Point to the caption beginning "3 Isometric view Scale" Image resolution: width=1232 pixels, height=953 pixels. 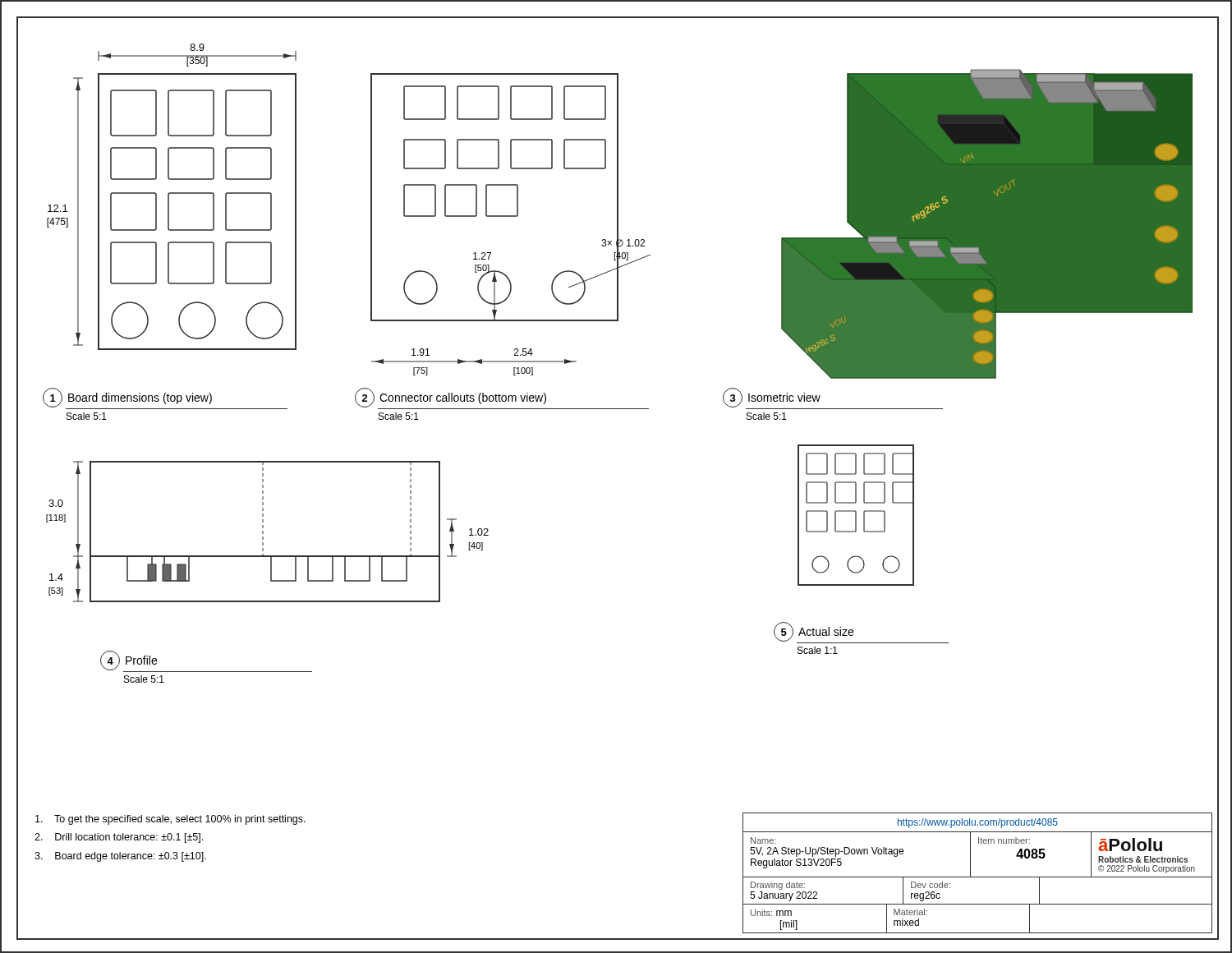pyautogui.click(x=838, y=405)
